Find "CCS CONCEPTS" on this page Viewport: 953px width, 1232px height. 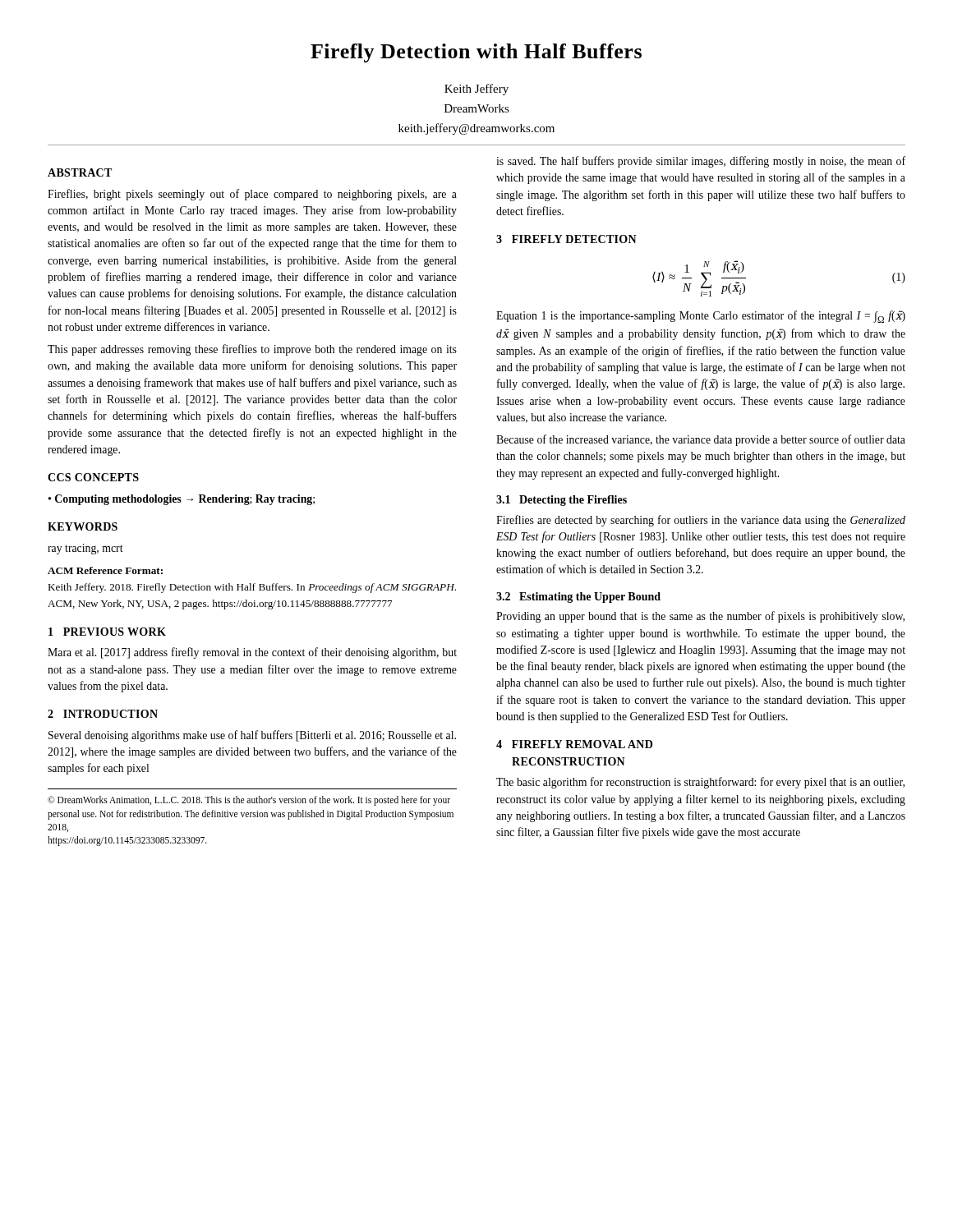tap(93, 478)
